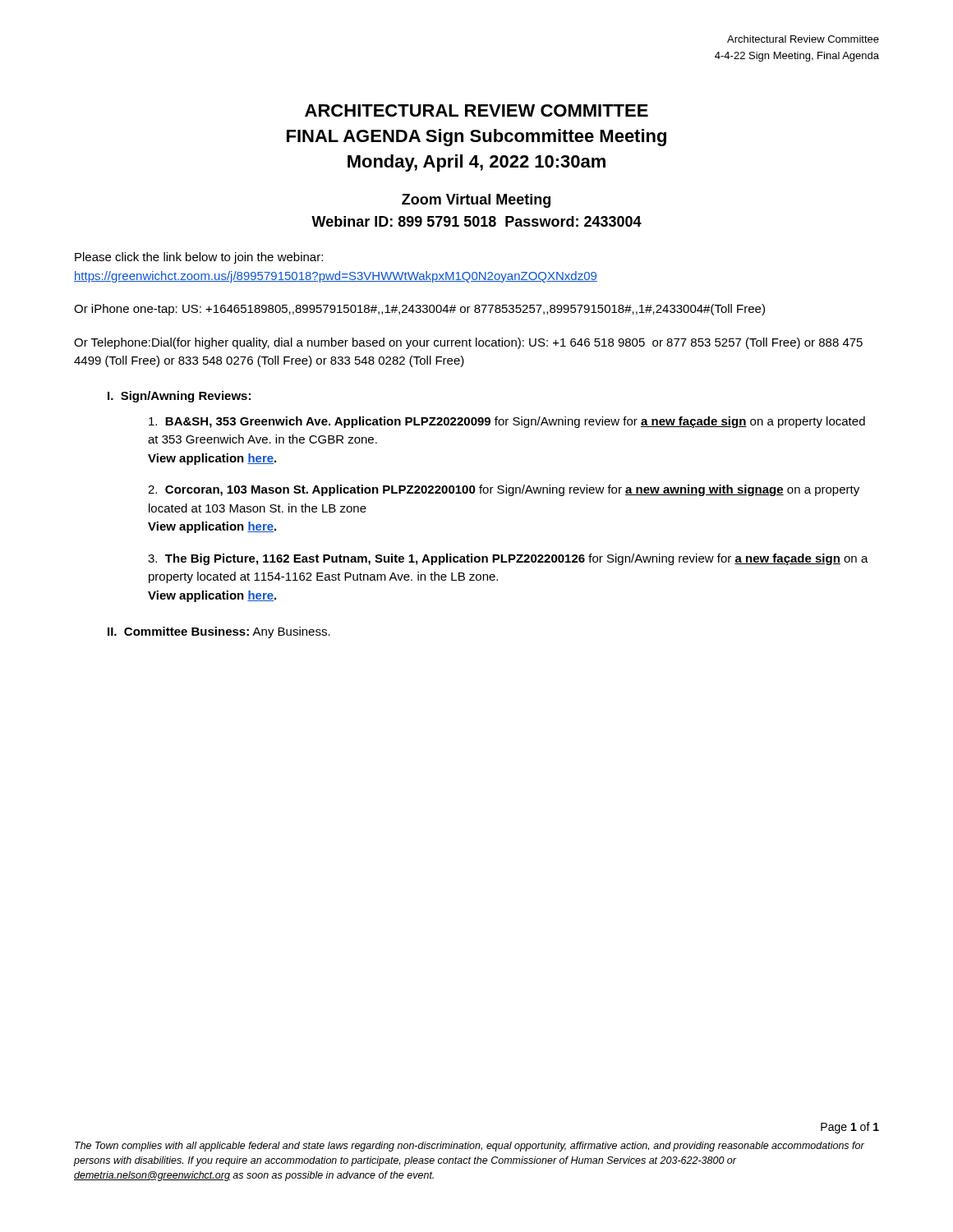The width and height of the screenshot is (953, 1232).
Task: Navigate to the element starting "ARCHITECTURAL REVIEW COMMITTEE FINAL AGENDA Sign Subcommittee Meeting"
Action: click(476, 137)
